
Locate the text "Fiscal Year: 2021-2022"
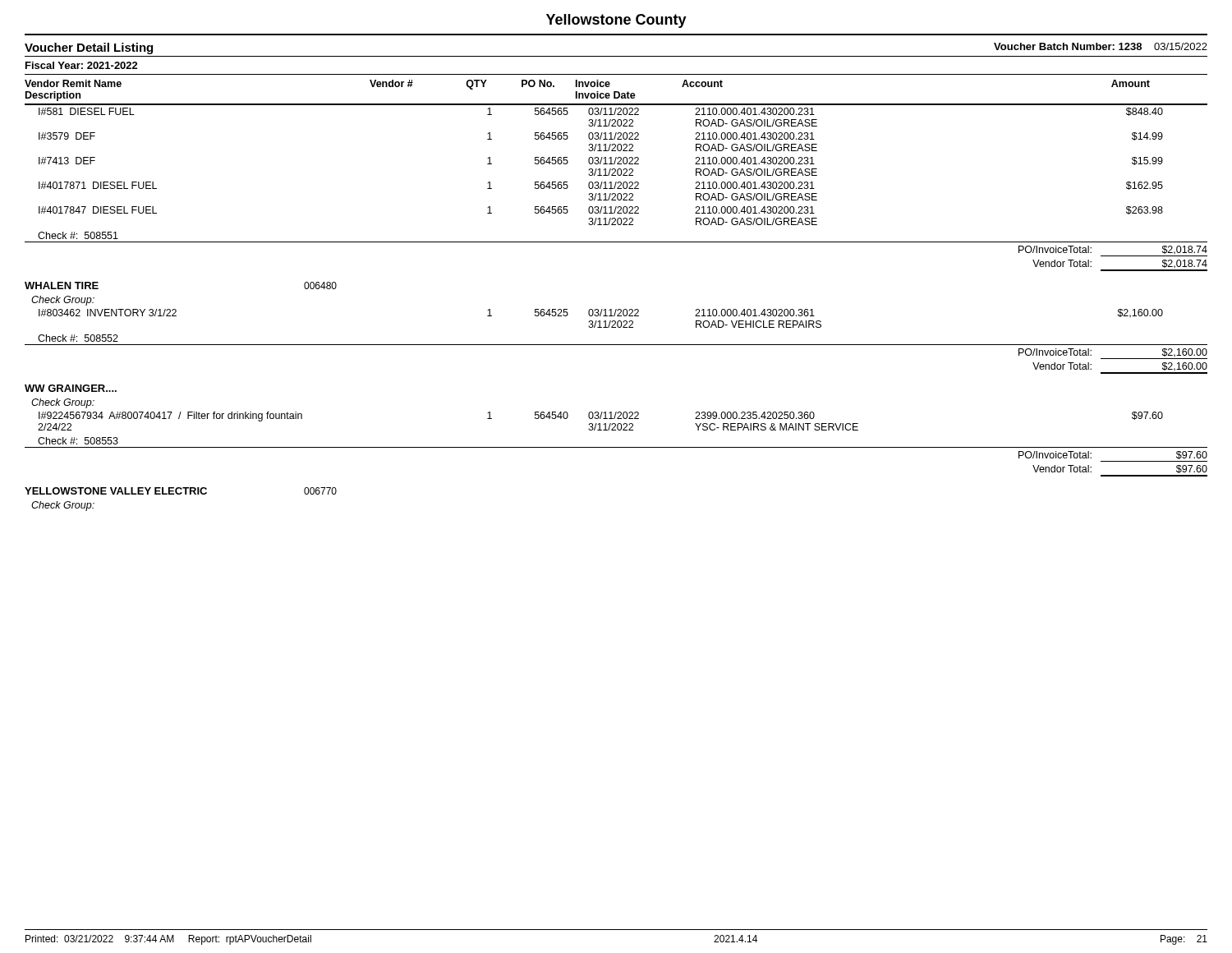pyautogui.click(x=81, y=65)
